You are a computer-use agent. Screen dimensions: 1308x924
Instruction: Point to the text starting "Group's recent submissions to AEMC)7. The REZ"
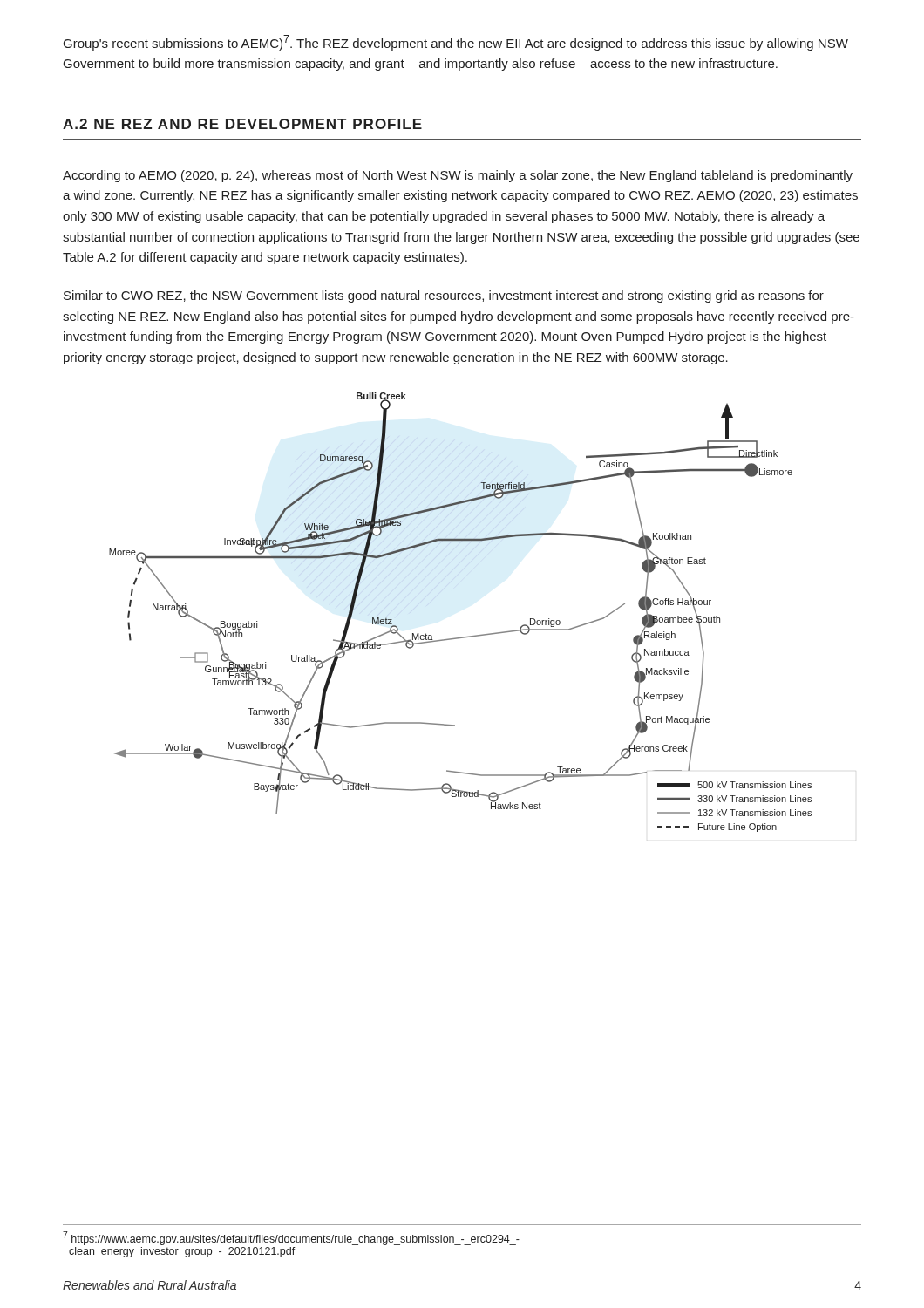pos(455,52)
